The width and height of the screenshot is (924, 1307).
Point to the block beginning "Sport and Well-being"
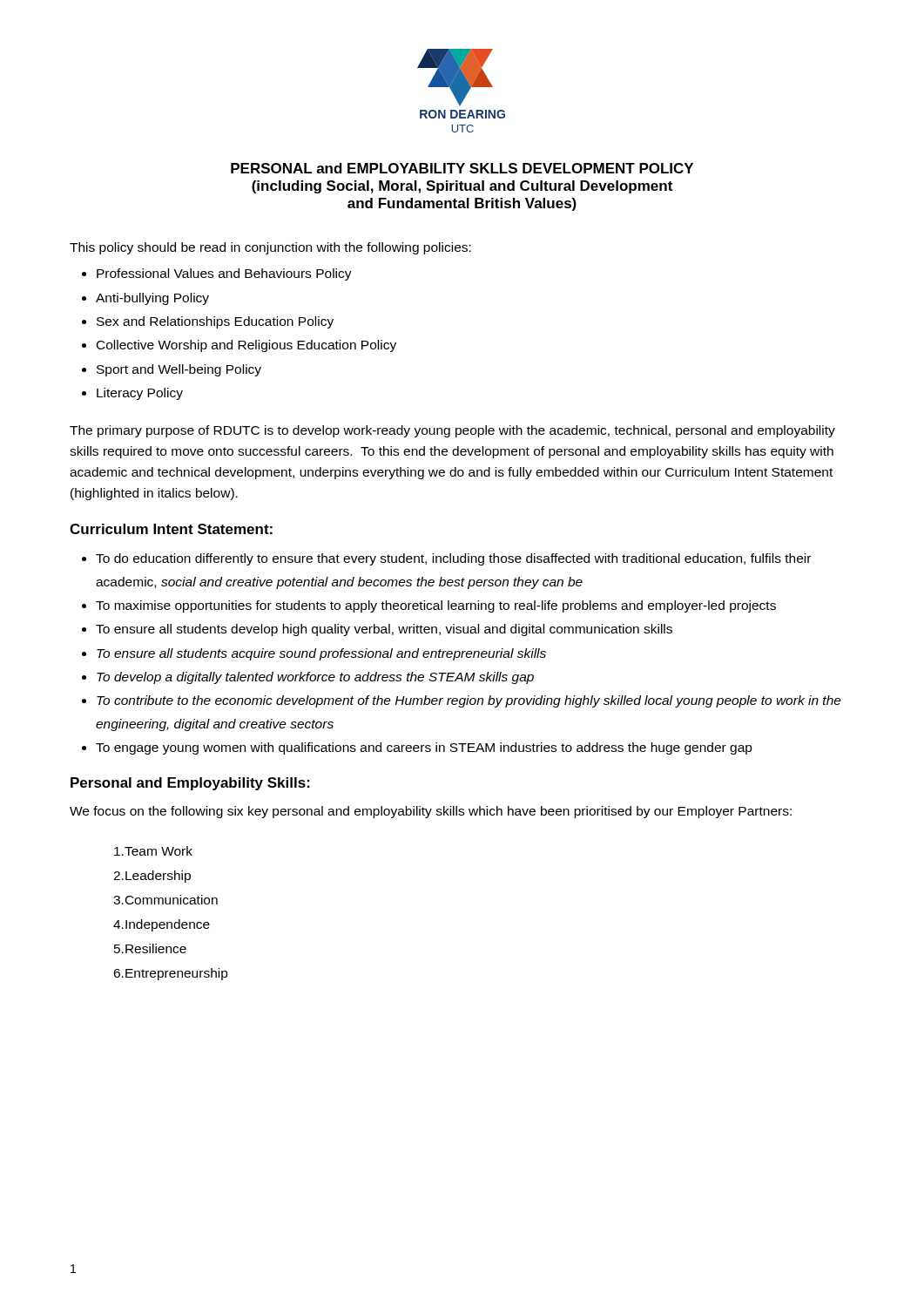click(179, 369)
